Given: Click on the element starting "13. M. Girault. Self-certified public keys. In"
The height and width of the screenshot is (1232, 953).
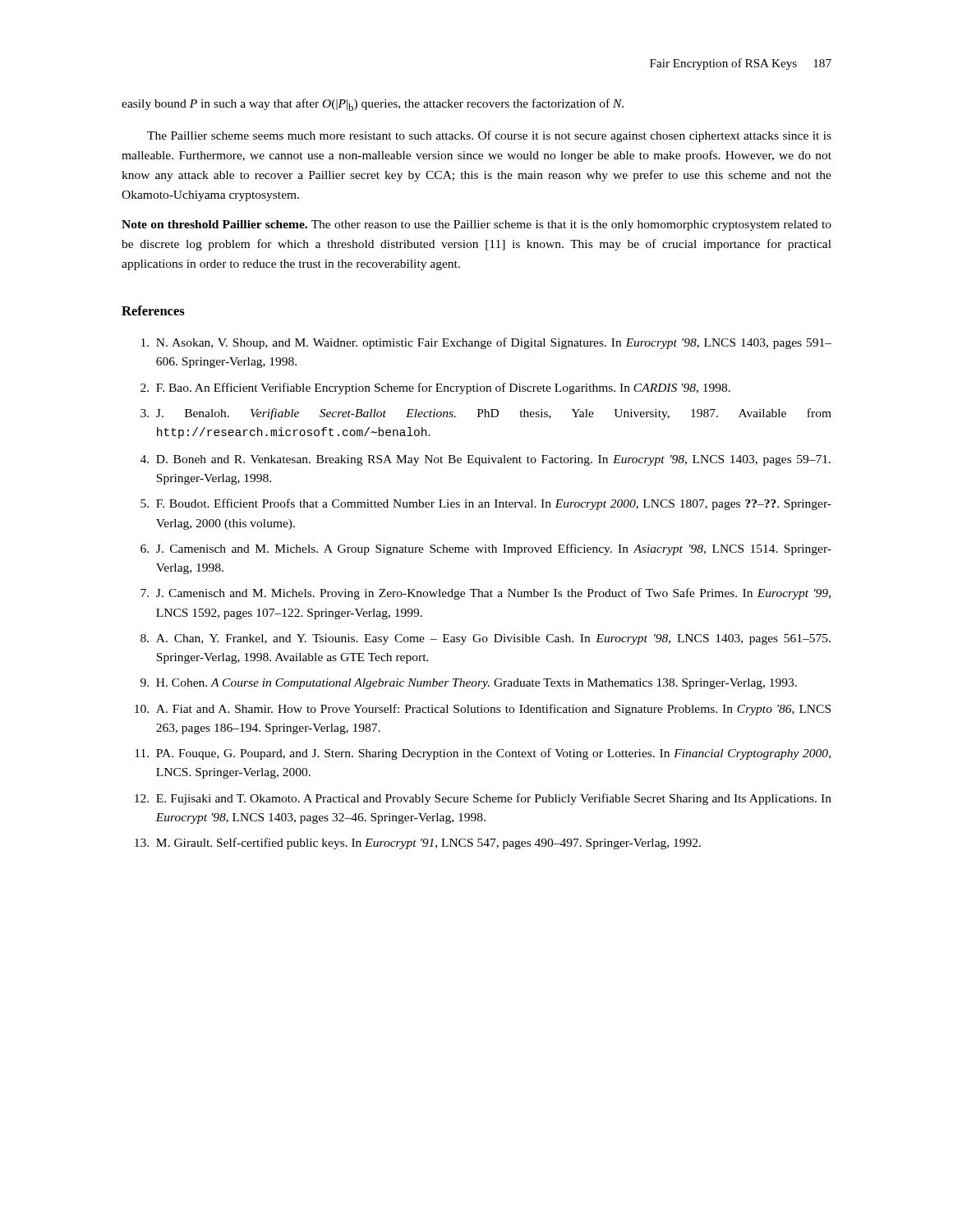Looking at the screenshot, I should pos(476,843).
